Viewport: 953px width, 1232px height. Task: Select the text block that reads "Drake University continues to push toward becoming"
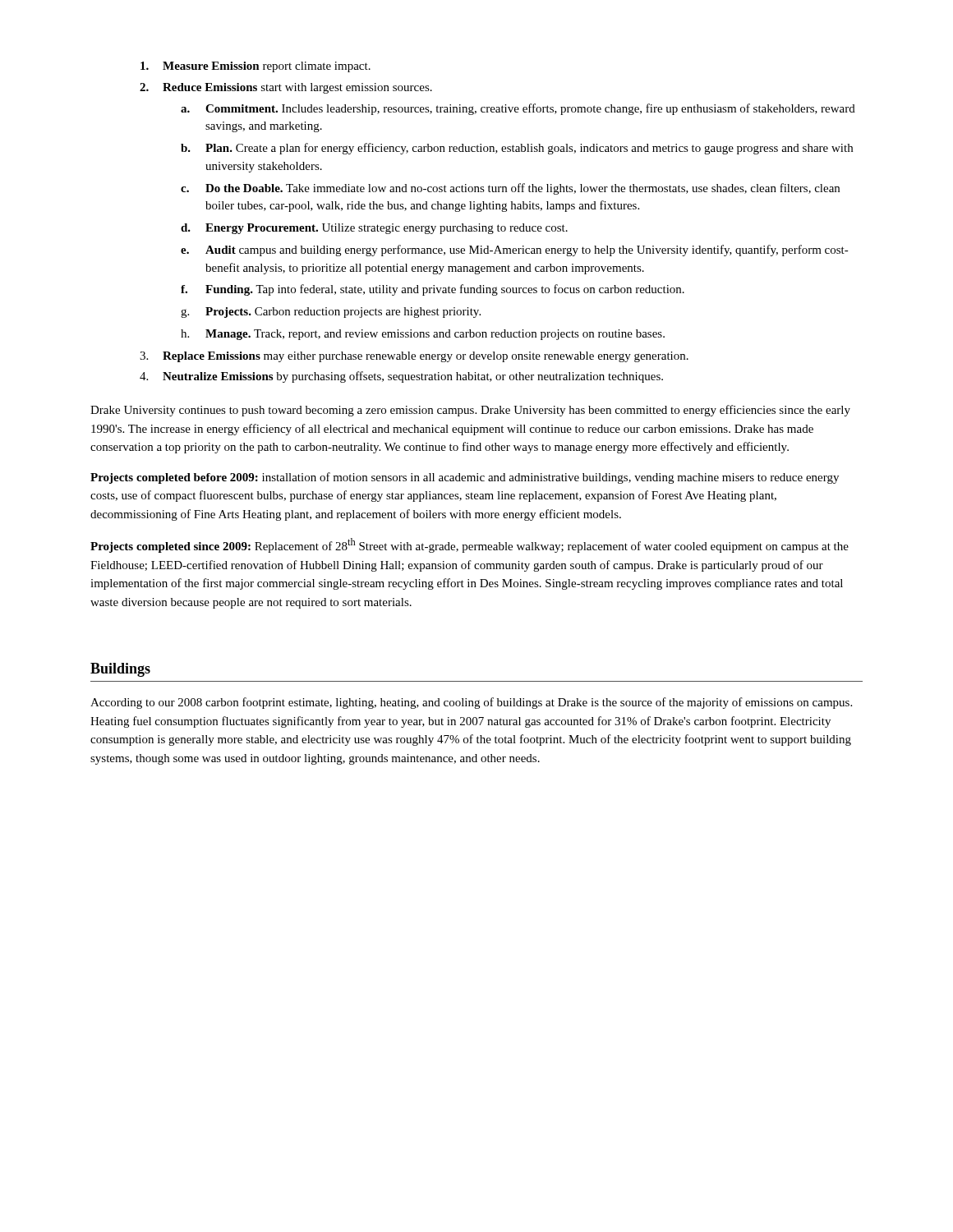coord(476,428)
